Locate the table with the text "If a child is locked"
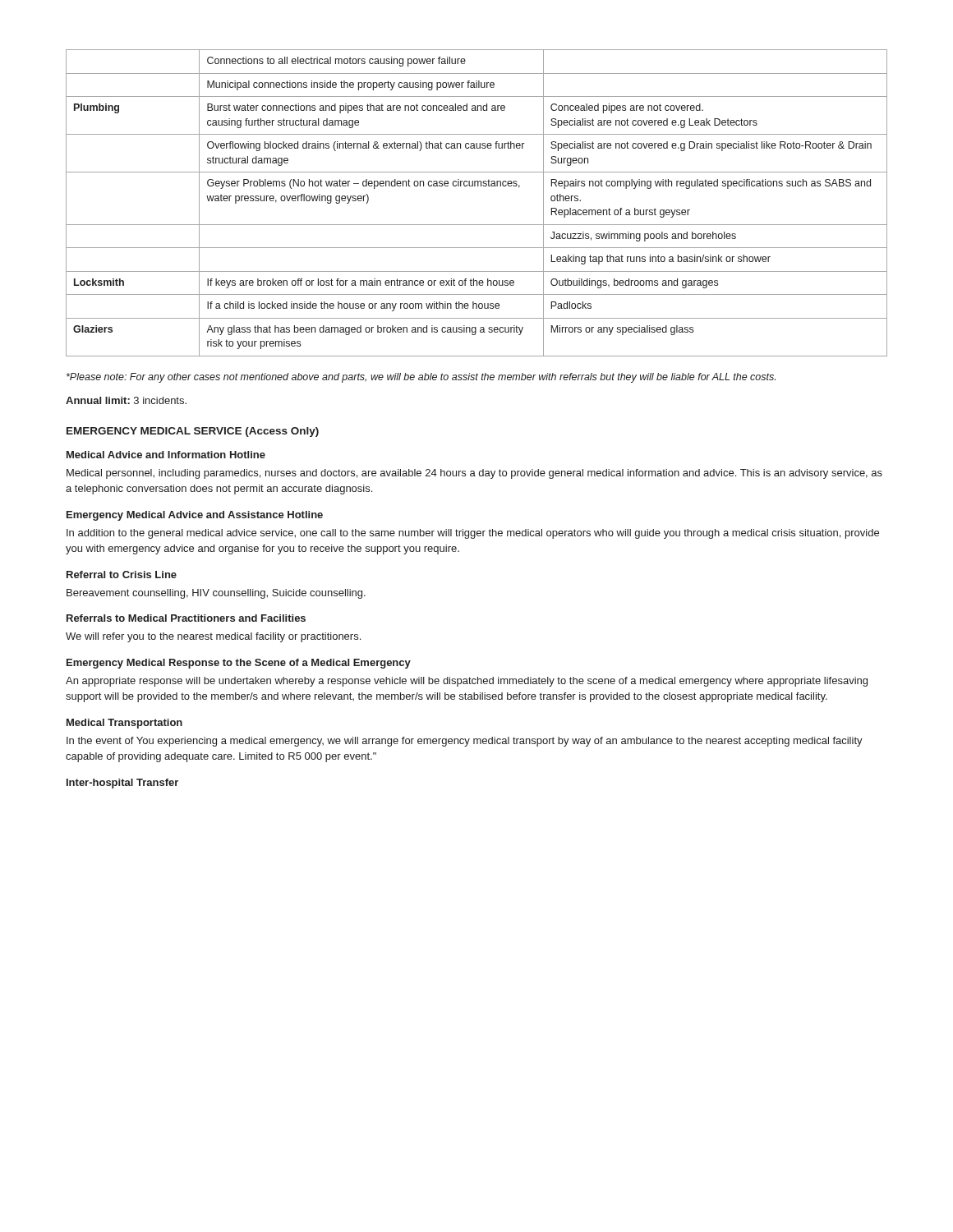 click(x=476, y=203)
